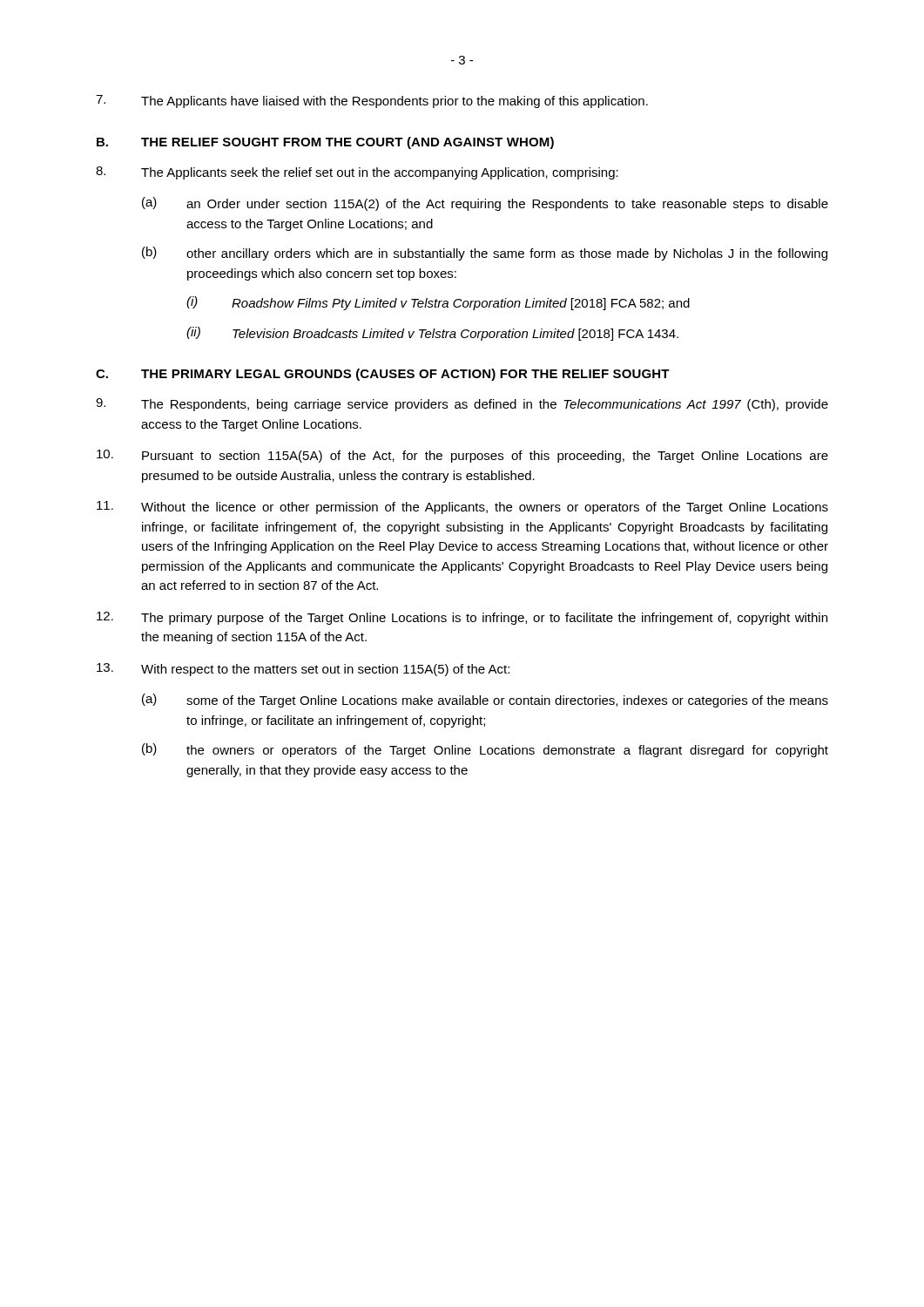
Task: Where is the passage that starts "(b) other ancillary orders which are in substantially"?
Action: coord(485,264)
